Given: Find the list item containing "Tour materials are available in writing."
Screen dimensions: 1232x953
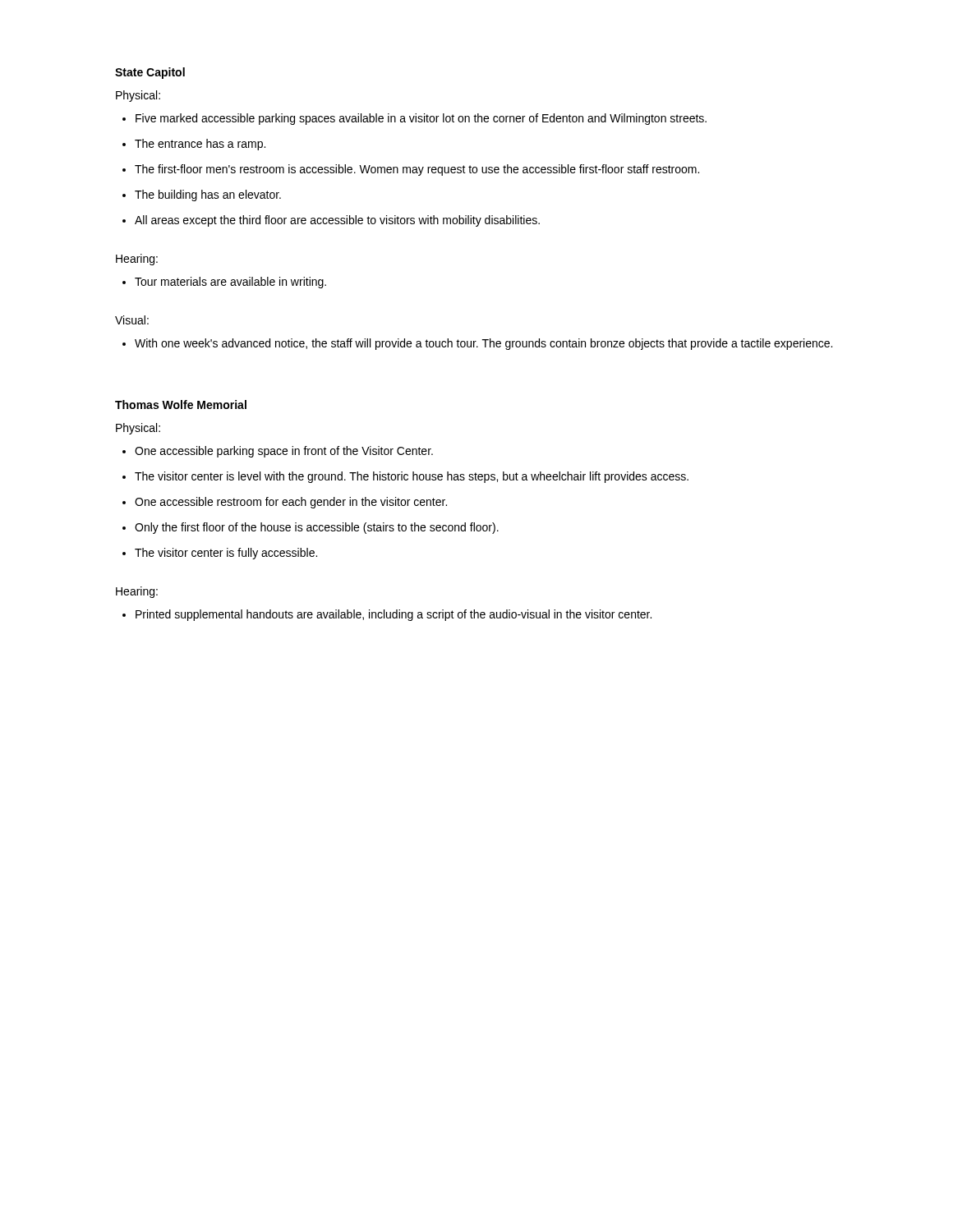Looking at the screenshot, I should [x=224, y=283].
